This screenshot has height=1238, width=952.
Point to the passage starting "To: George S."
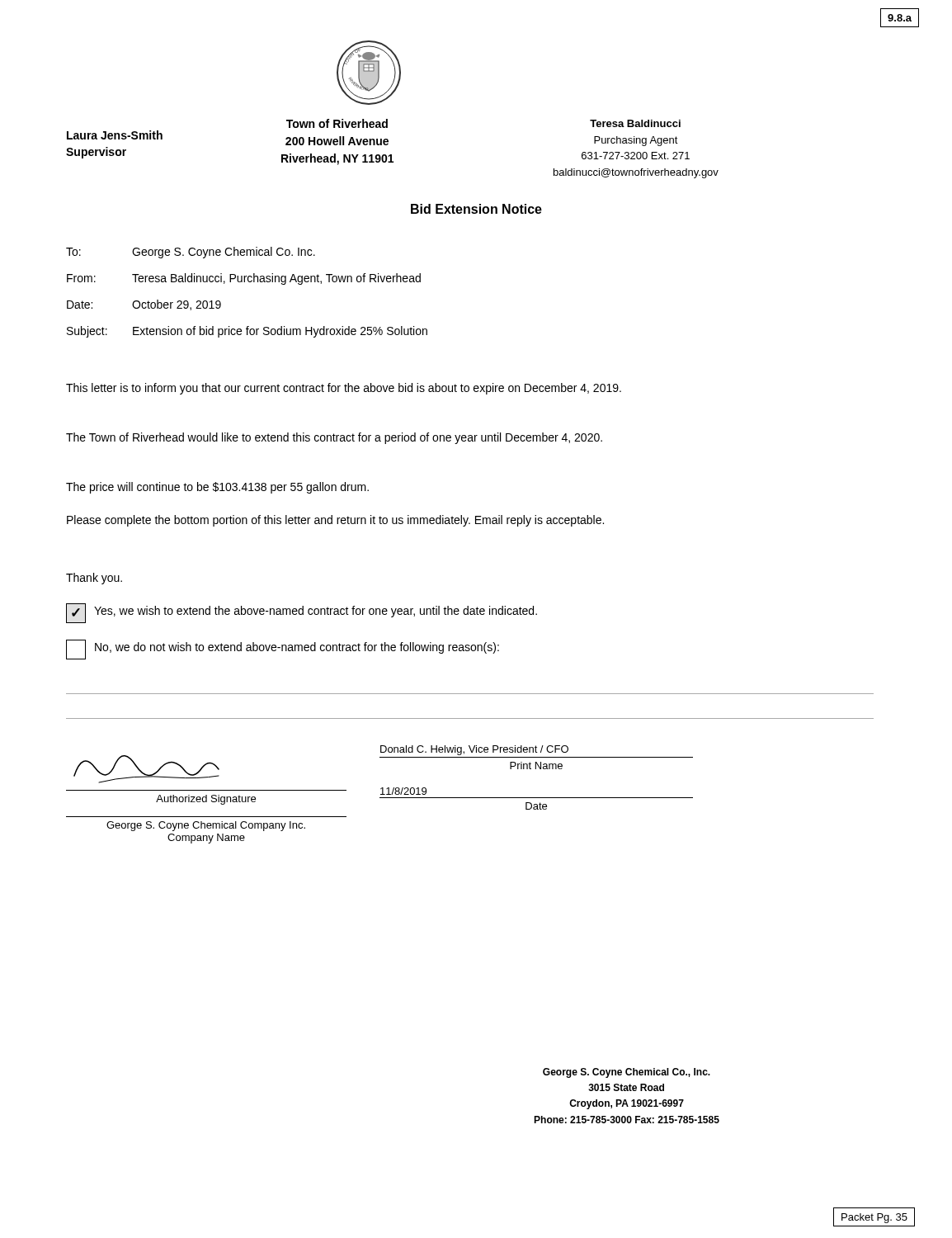191,253
